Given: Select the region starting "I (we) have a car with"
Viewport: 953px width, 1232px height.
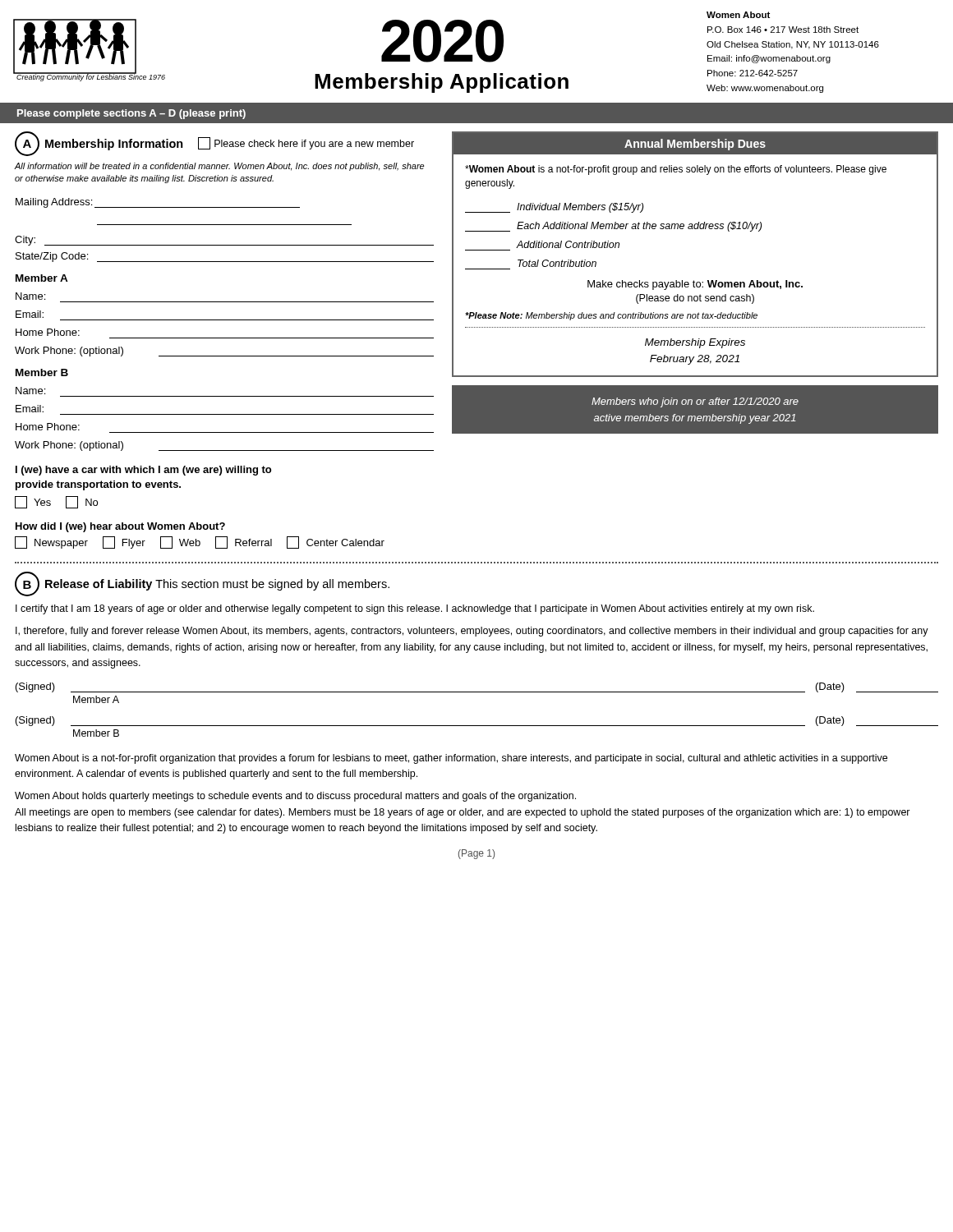Looking at the screenshot, I should point(224,485).
